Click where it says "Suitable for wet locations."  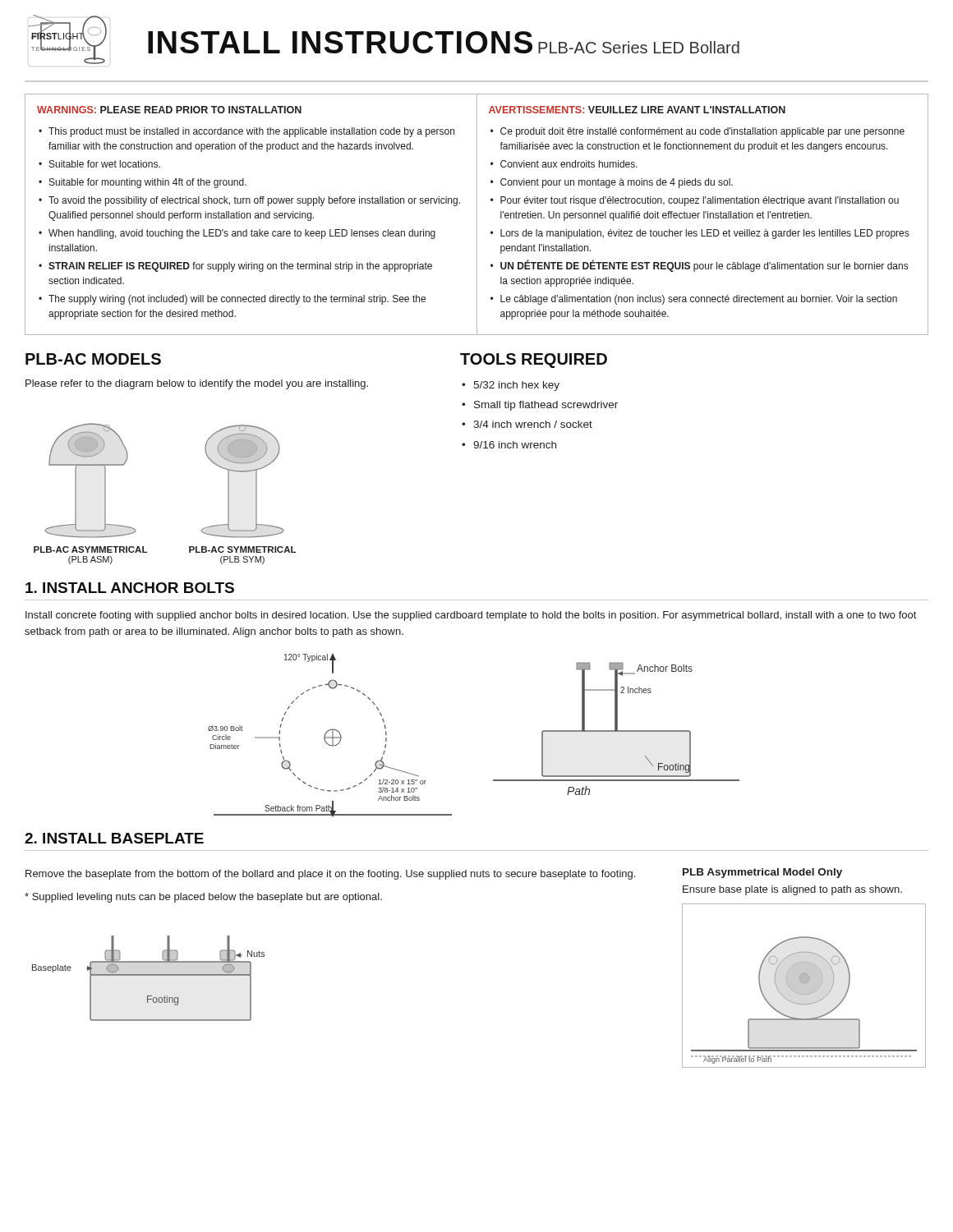(105, 164)
